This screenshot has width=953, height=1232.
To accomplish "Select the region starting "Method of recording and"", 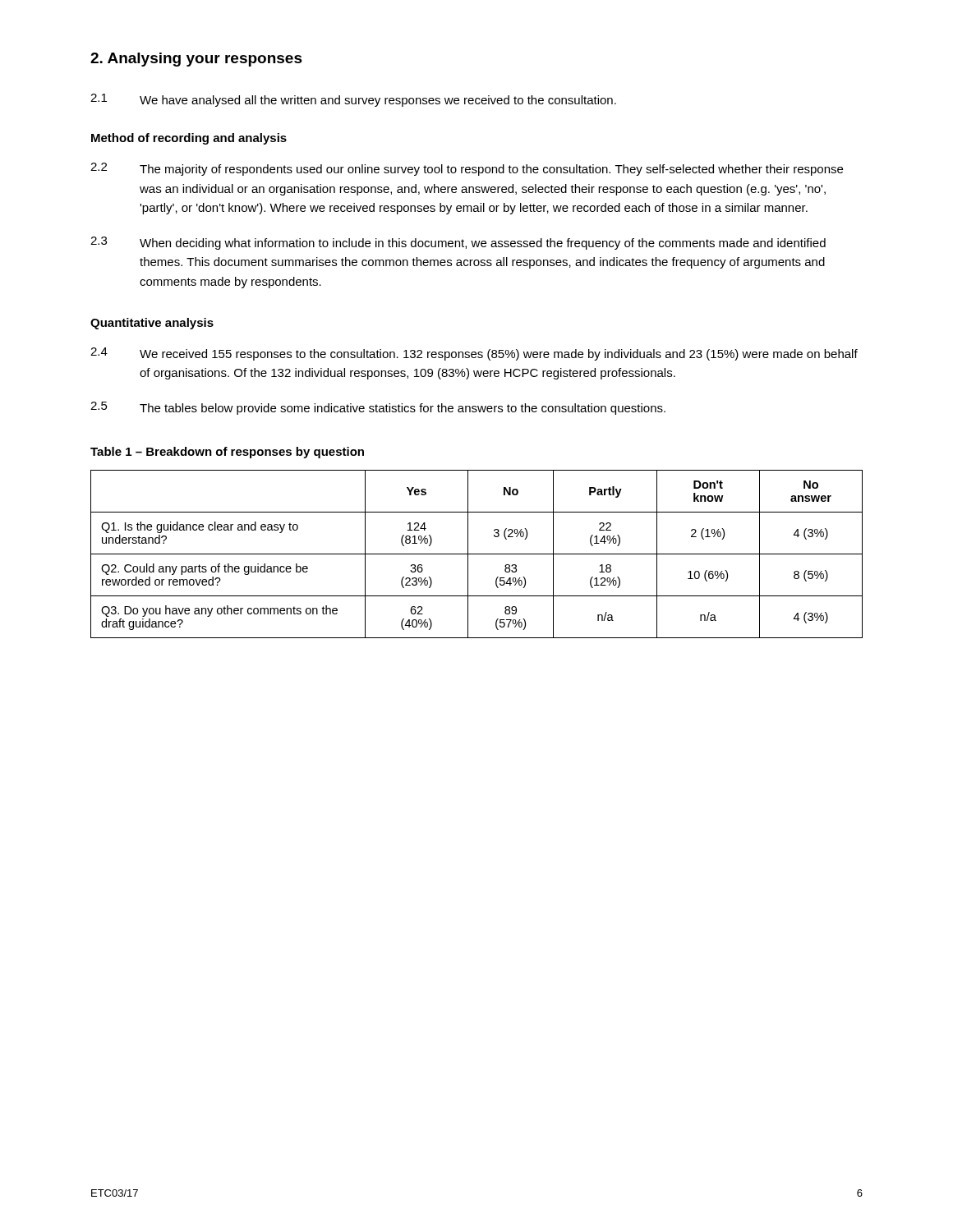I will click(189, 139).
